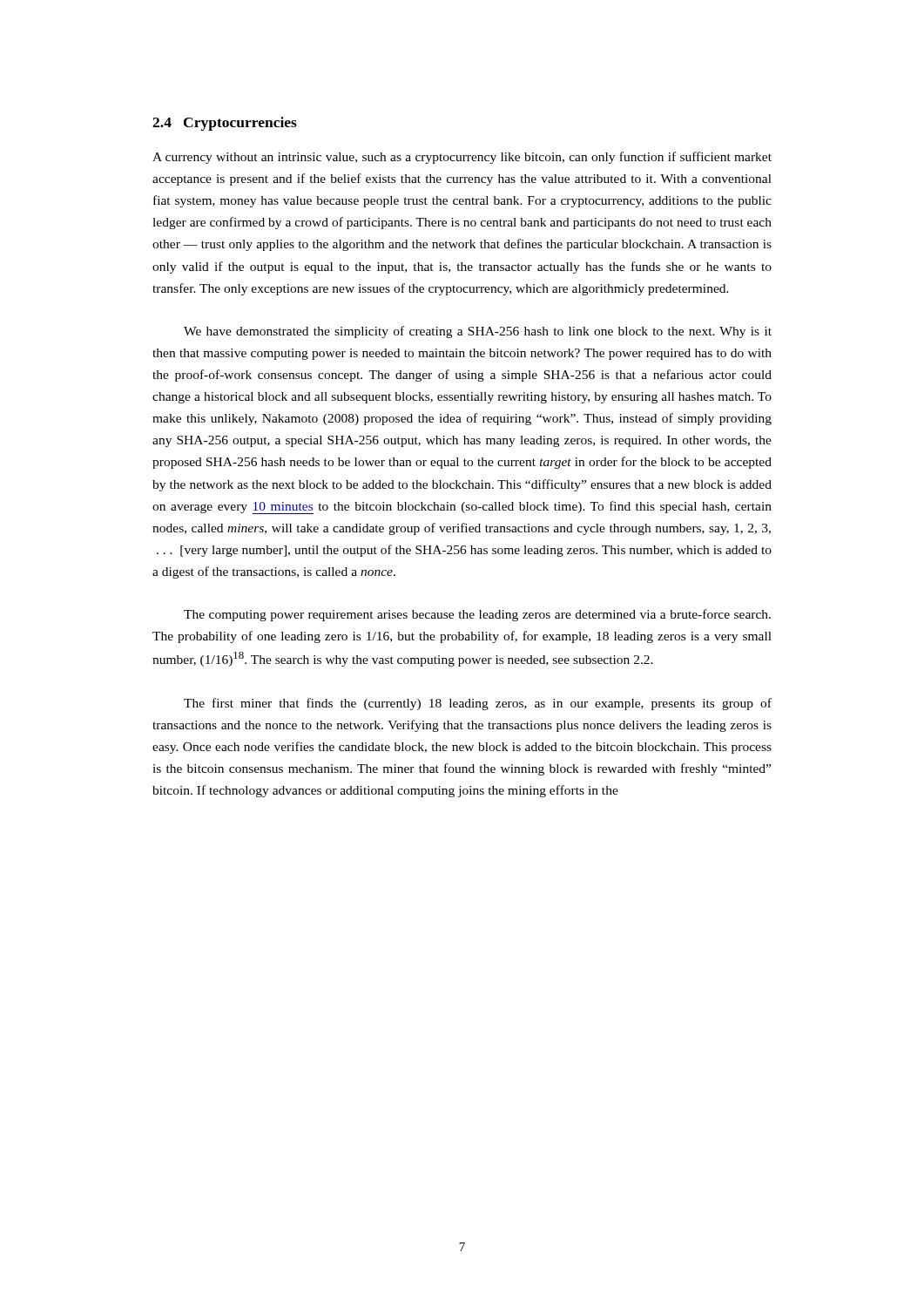924x1307 pixels.
Task: Where is the passage that starts "The computing power"?
Action: 462,637
